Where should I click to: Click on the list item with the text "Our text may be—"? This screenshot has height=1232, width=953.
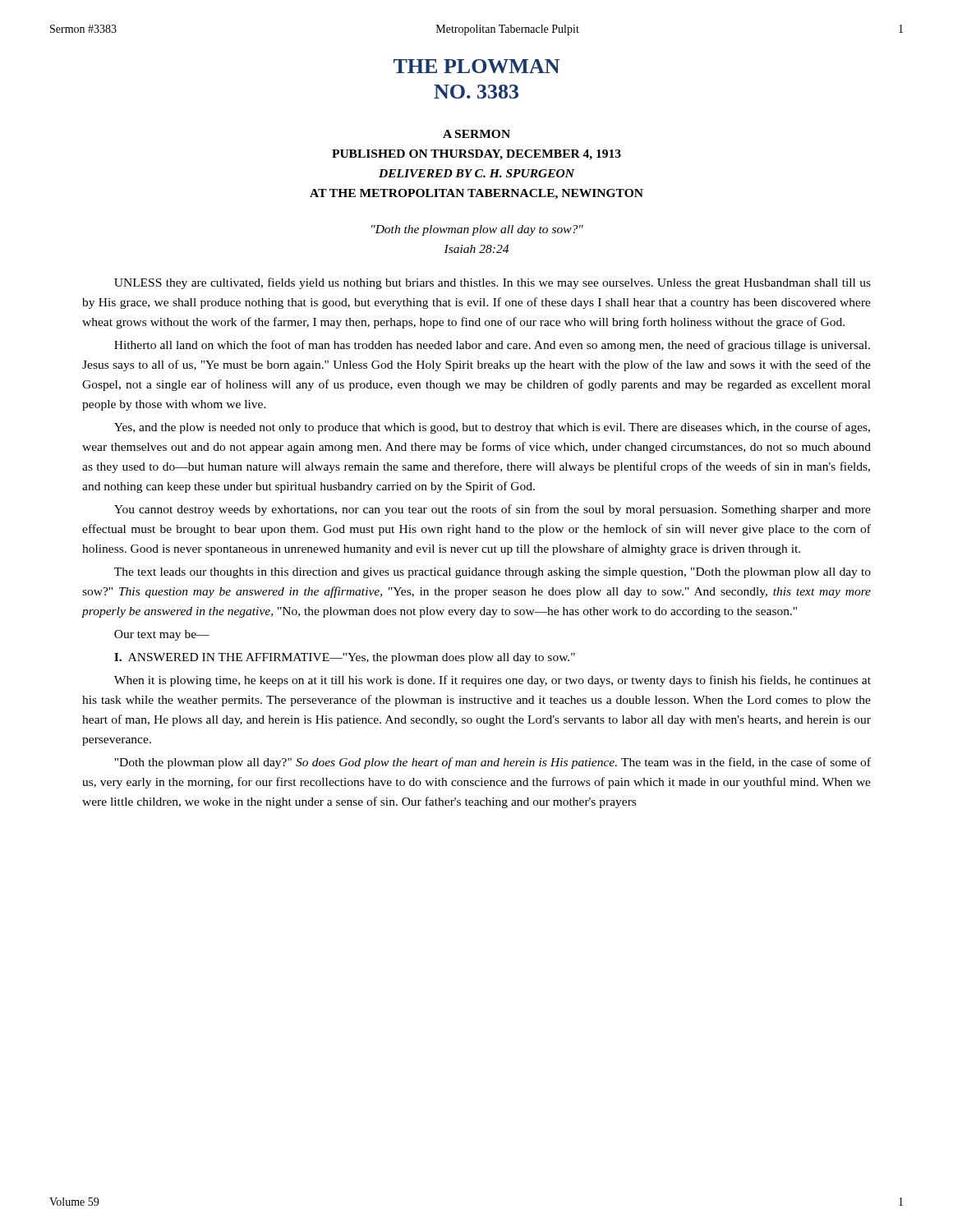(x=162, y=634)
